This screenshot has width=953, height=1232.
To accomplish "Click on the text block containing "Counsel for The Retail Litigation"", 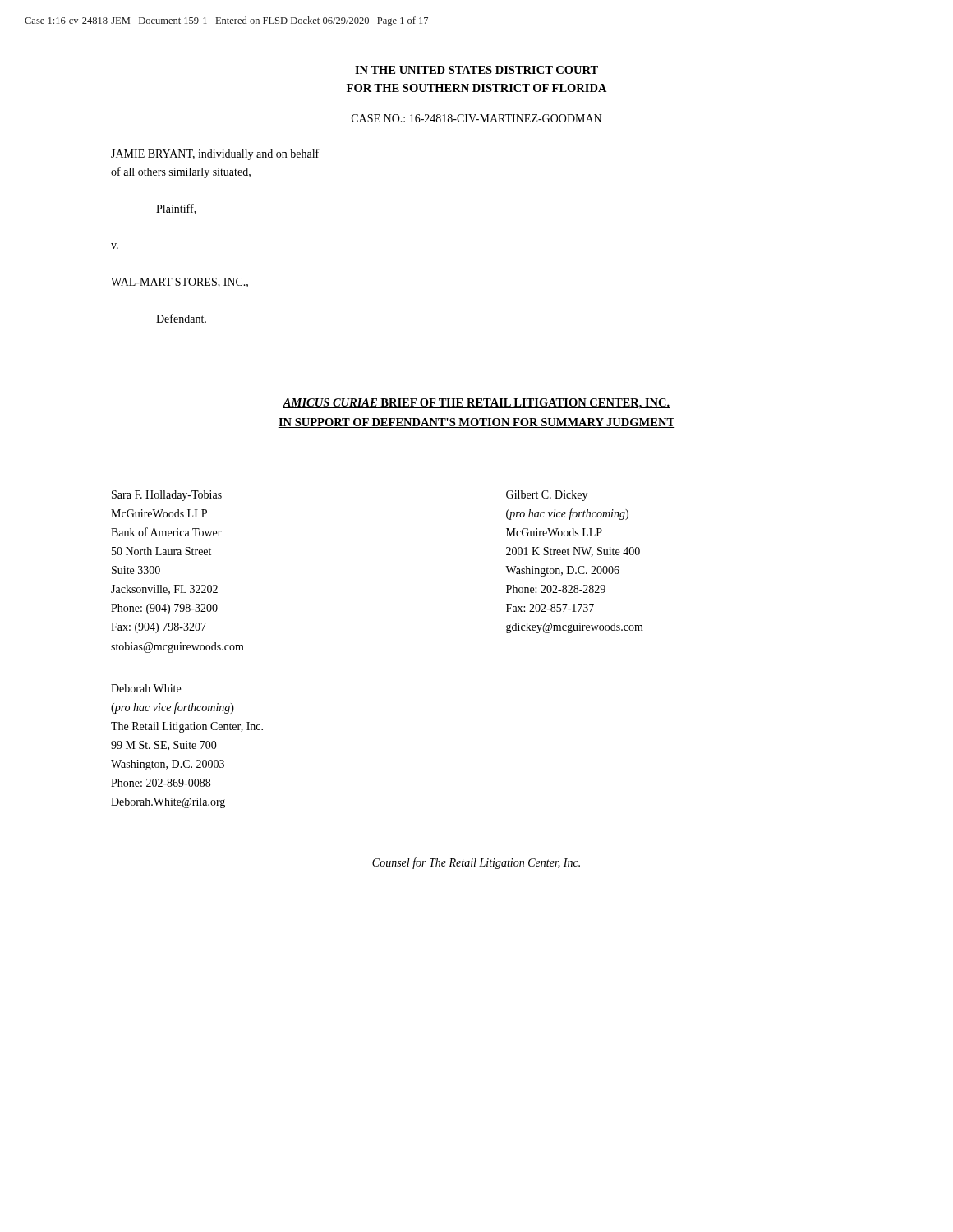I will pos(476,863).
